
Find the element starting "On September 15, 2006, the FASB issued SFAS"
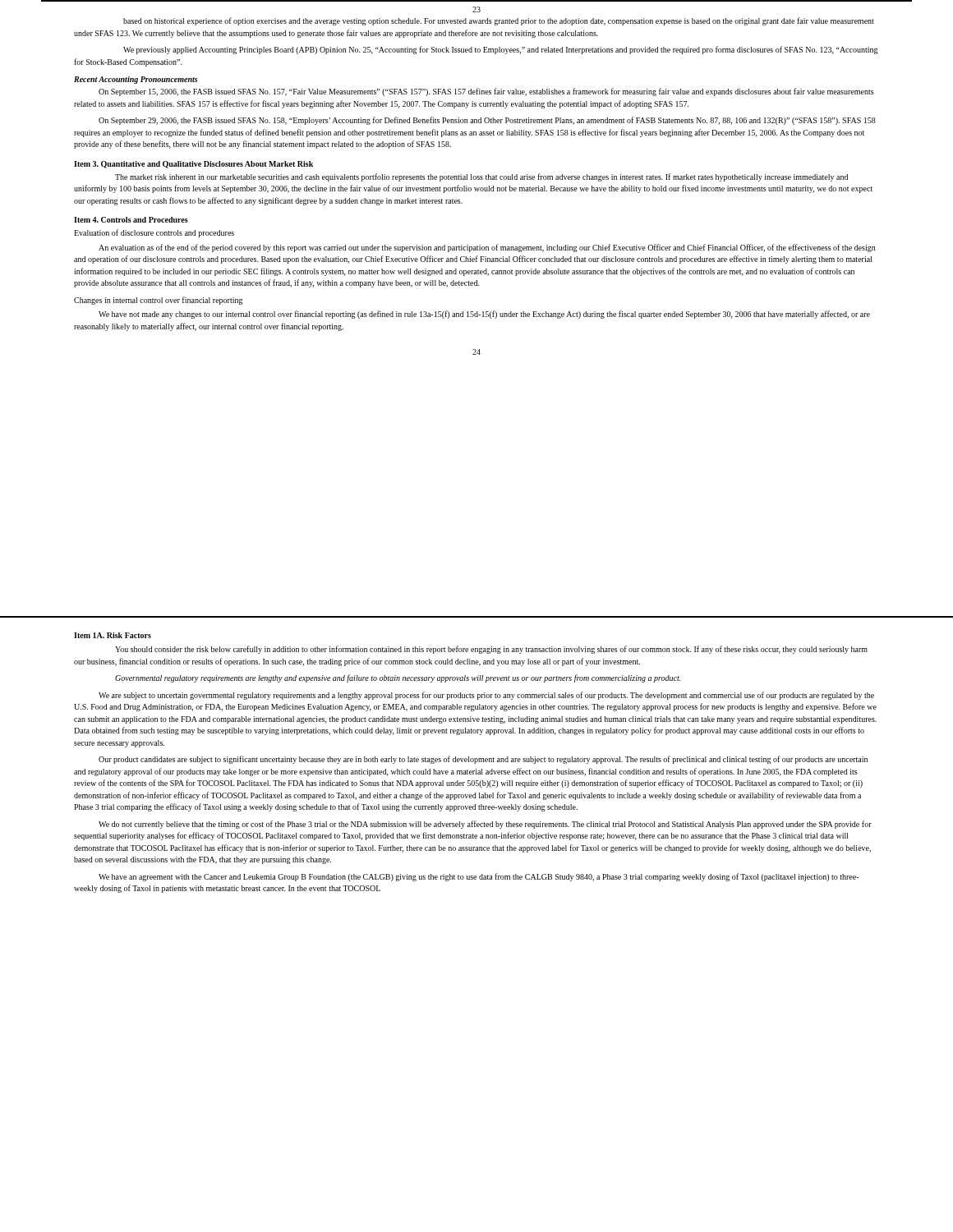pyautogui.click(x=476, y=98)
